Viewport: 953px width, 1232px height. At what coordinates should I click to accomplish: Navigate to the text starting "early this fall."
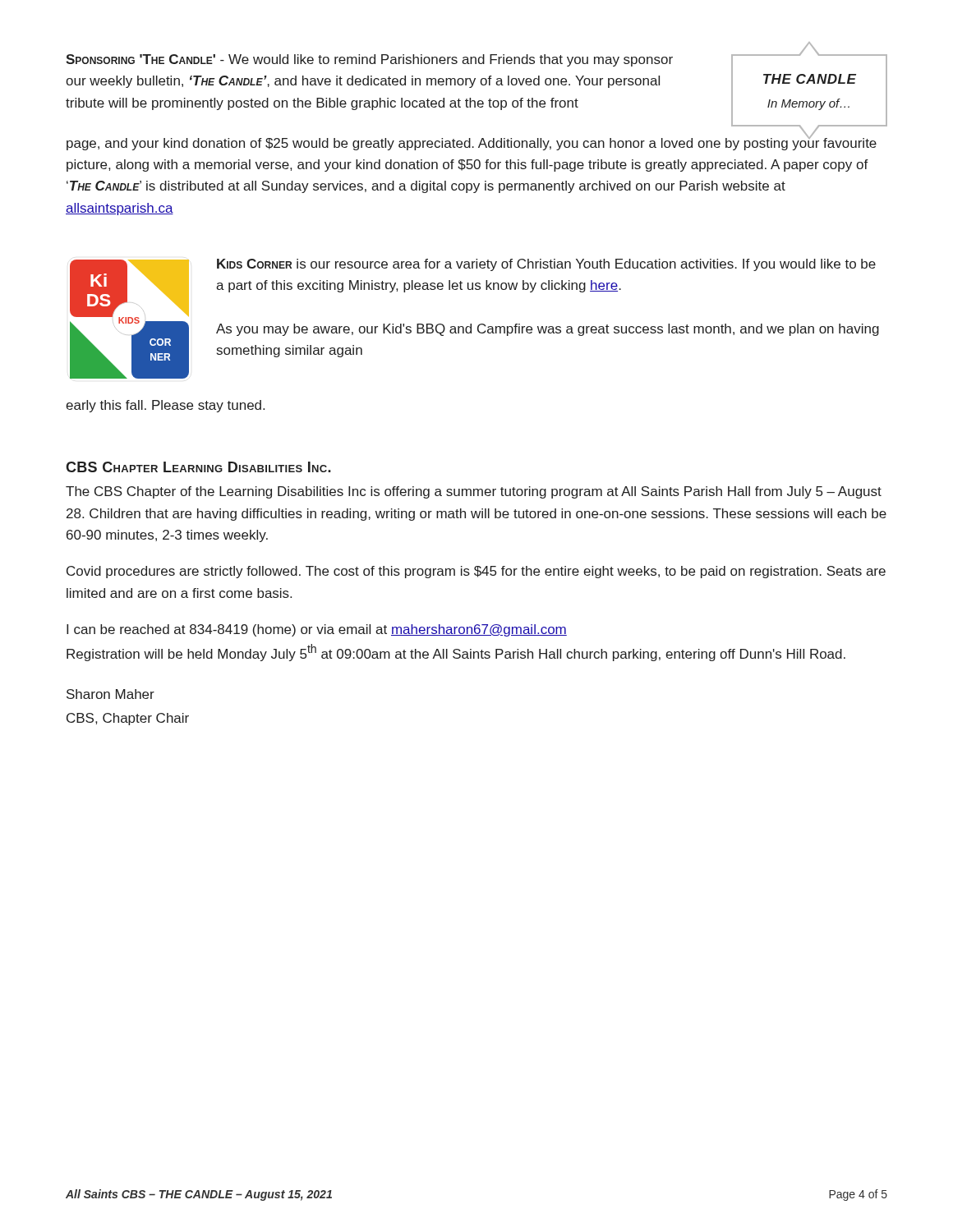pos(166,405)
